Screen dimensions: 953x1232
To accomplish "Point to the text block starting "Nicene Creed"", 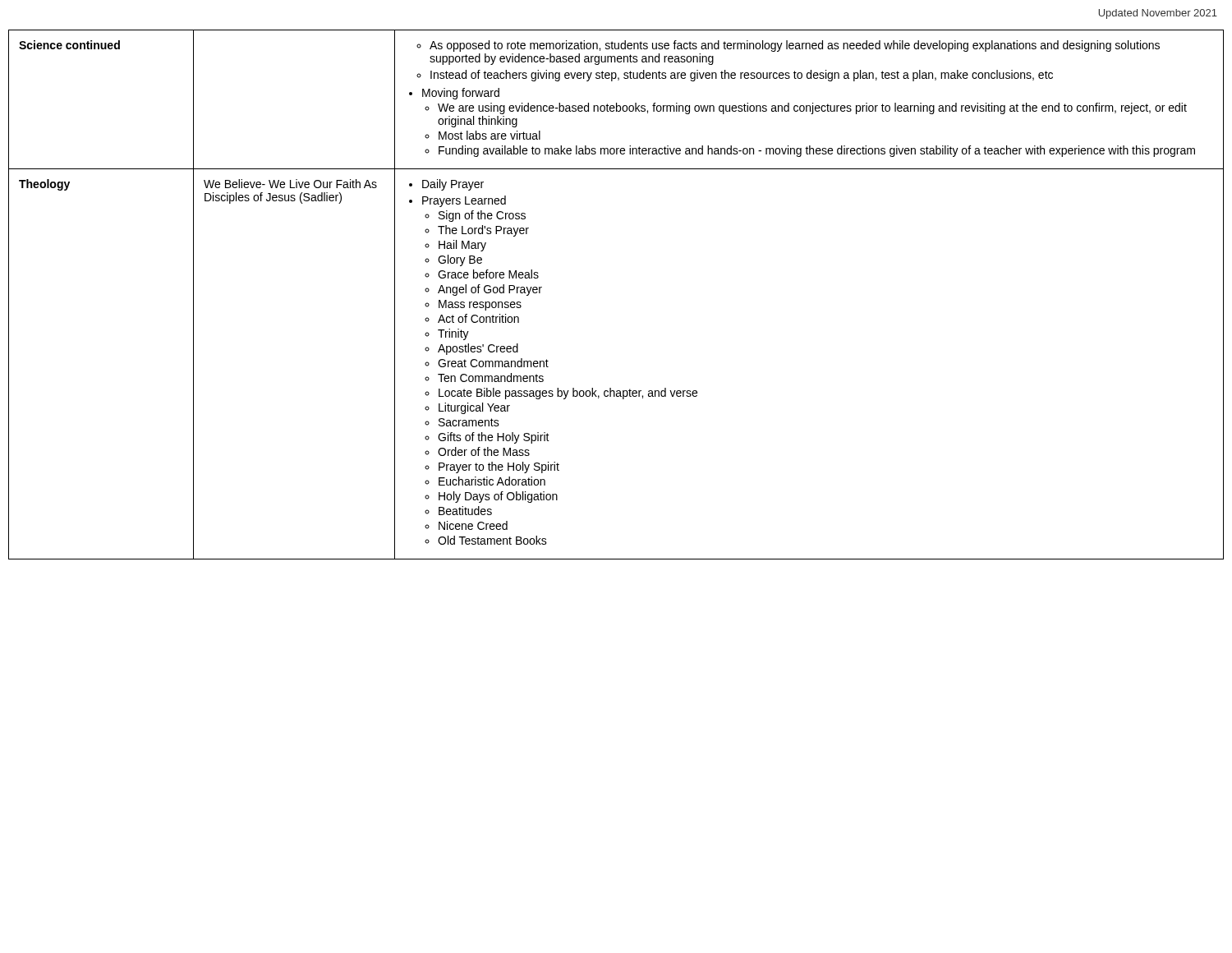I will click(473, 526).
